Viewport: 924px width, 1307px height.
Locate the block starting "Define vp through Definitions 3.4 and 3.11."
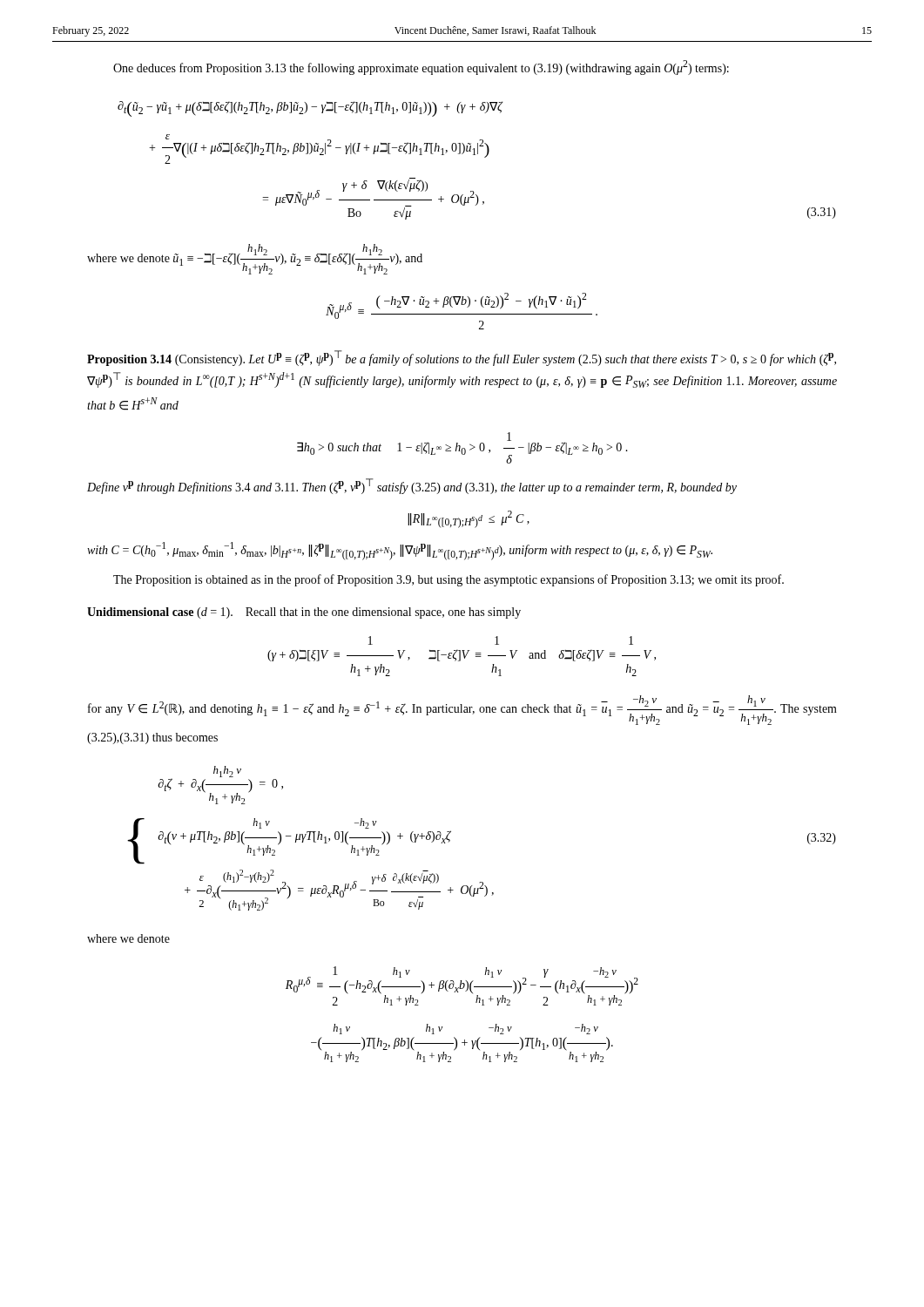(x=412, y=486)
